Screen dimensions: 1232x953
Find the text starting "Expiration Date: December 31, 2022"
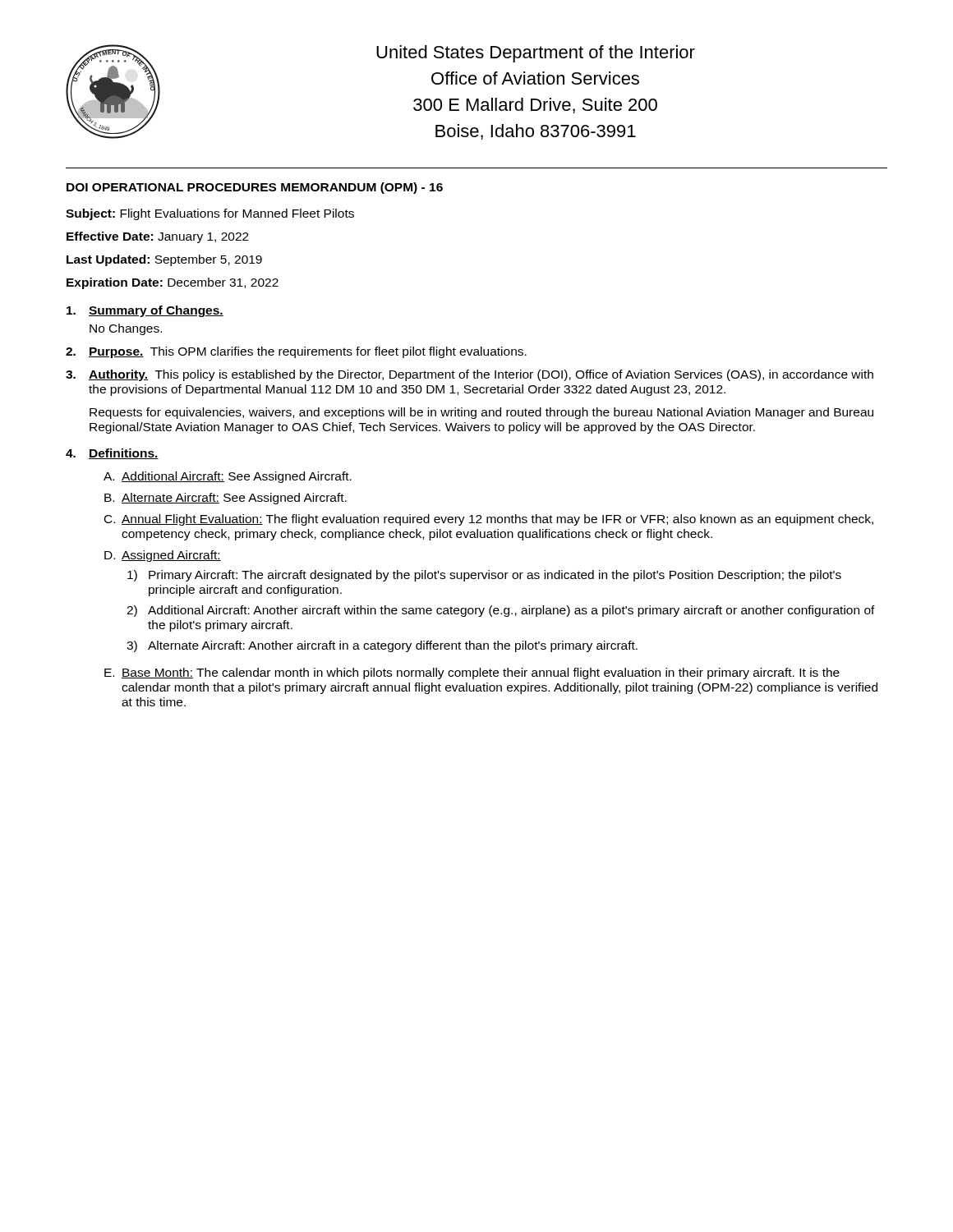coord(172,282)
